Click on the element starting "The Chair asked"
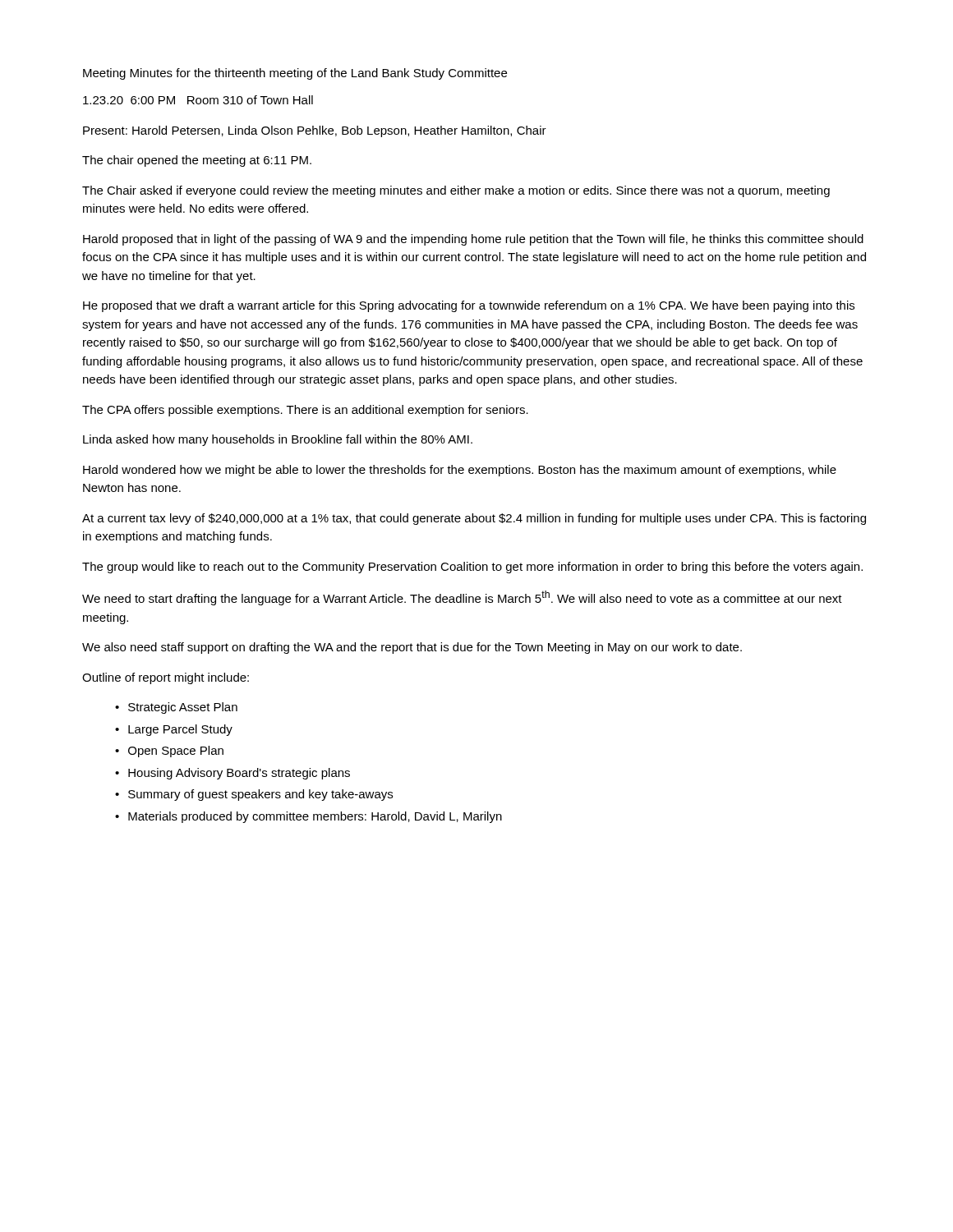Screen dimensions: 1232x953 [x=456, y=199]
